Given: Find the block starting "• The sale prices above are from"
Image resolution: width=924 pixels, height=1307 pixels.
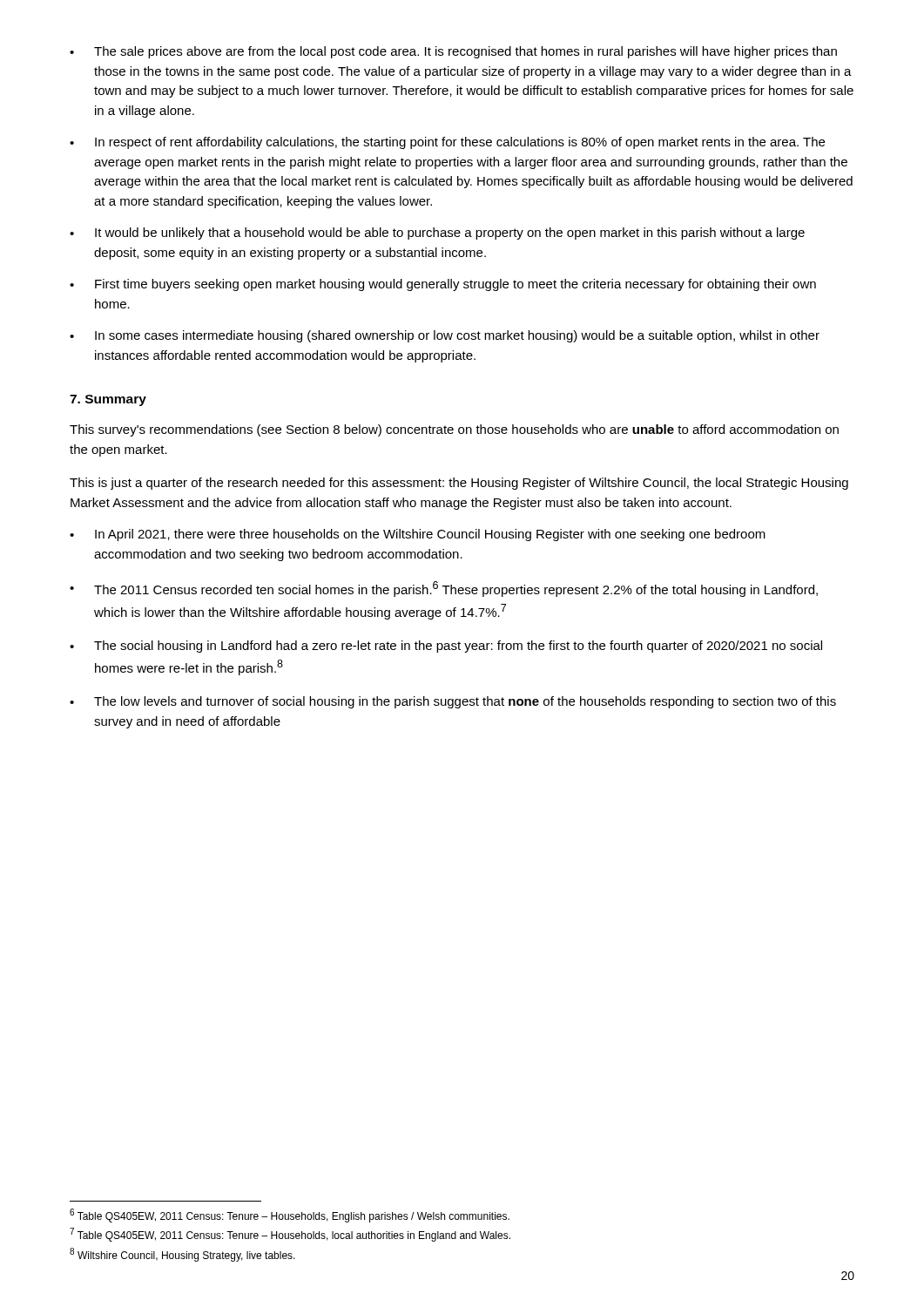Looking at the screenshot, I should [x=462, y=81].
